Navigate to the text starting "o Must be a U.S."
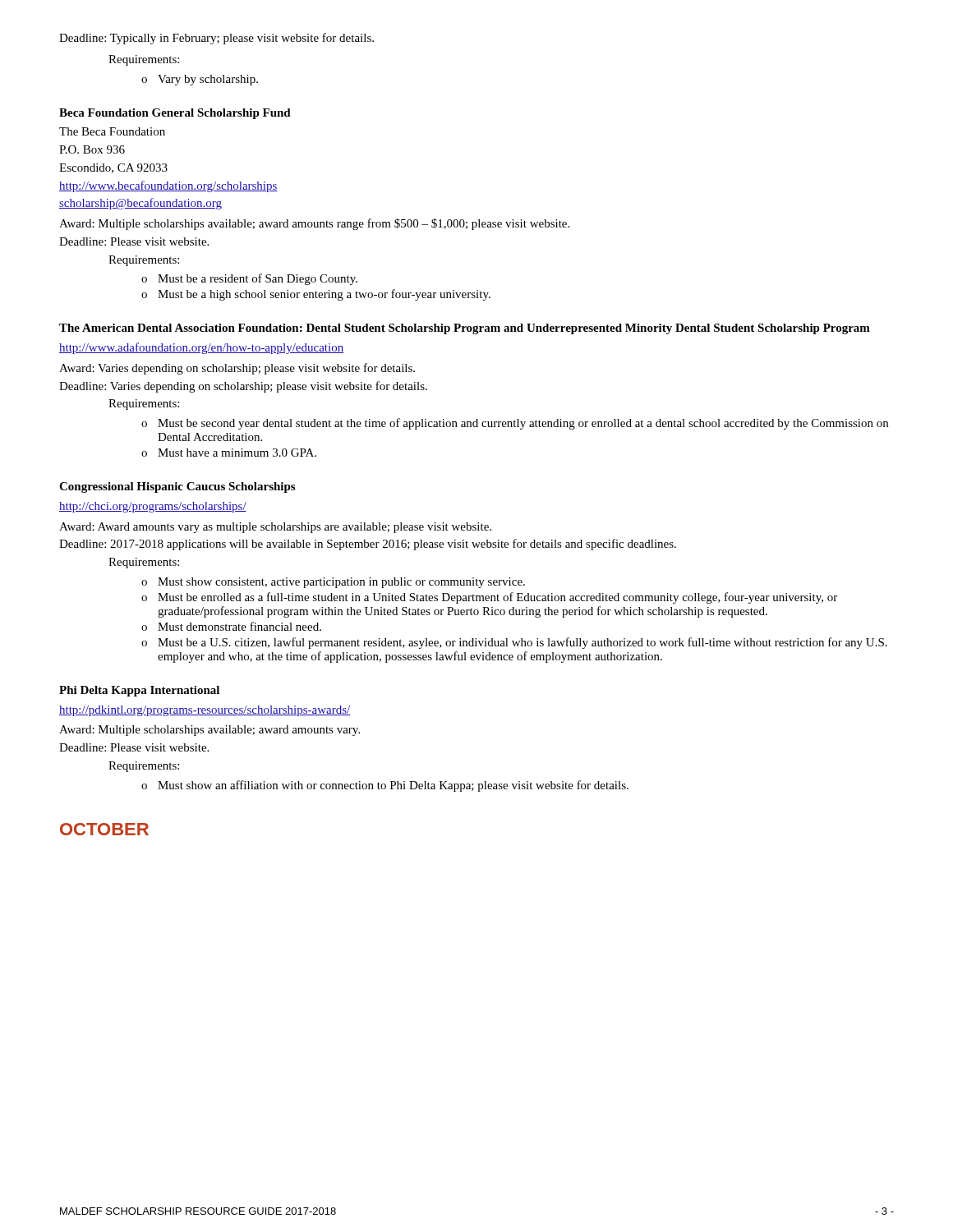The width and height of the screenshot is (953, 1232). point(518,649)
